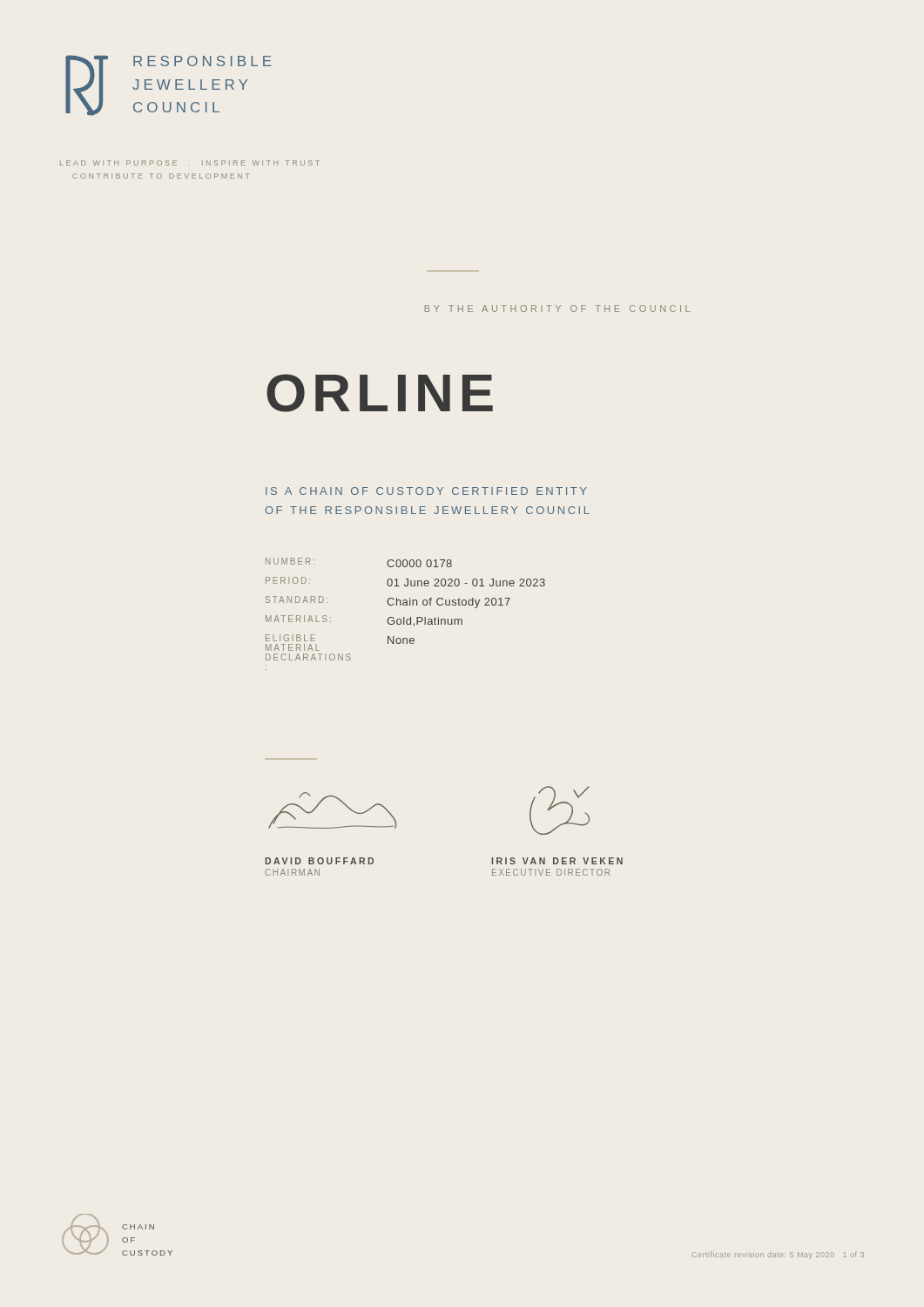Locate the table
Screen dimensions: 1307x924
[x=565, y=614]
